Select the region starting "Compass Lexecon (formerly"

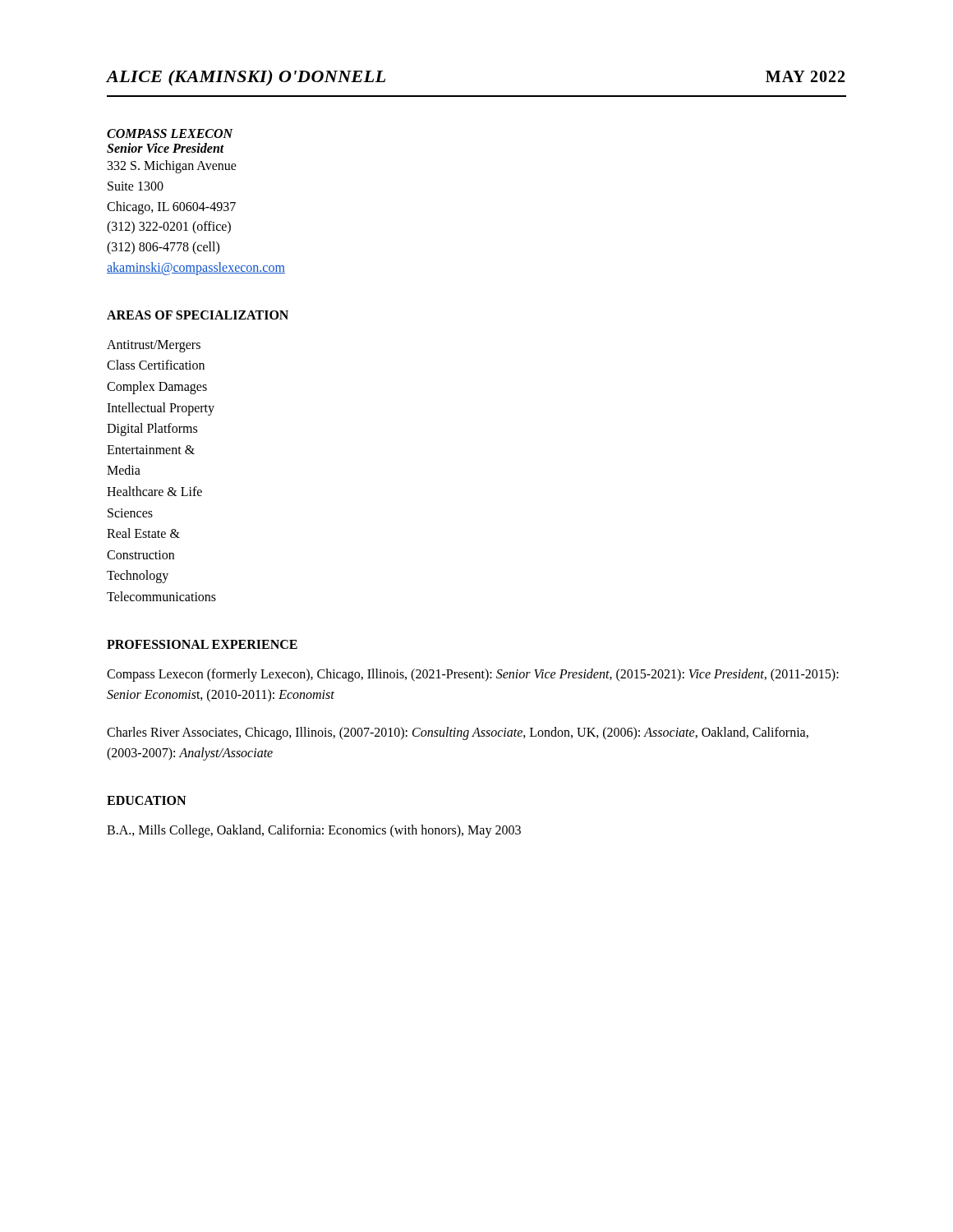click(473, 684)
